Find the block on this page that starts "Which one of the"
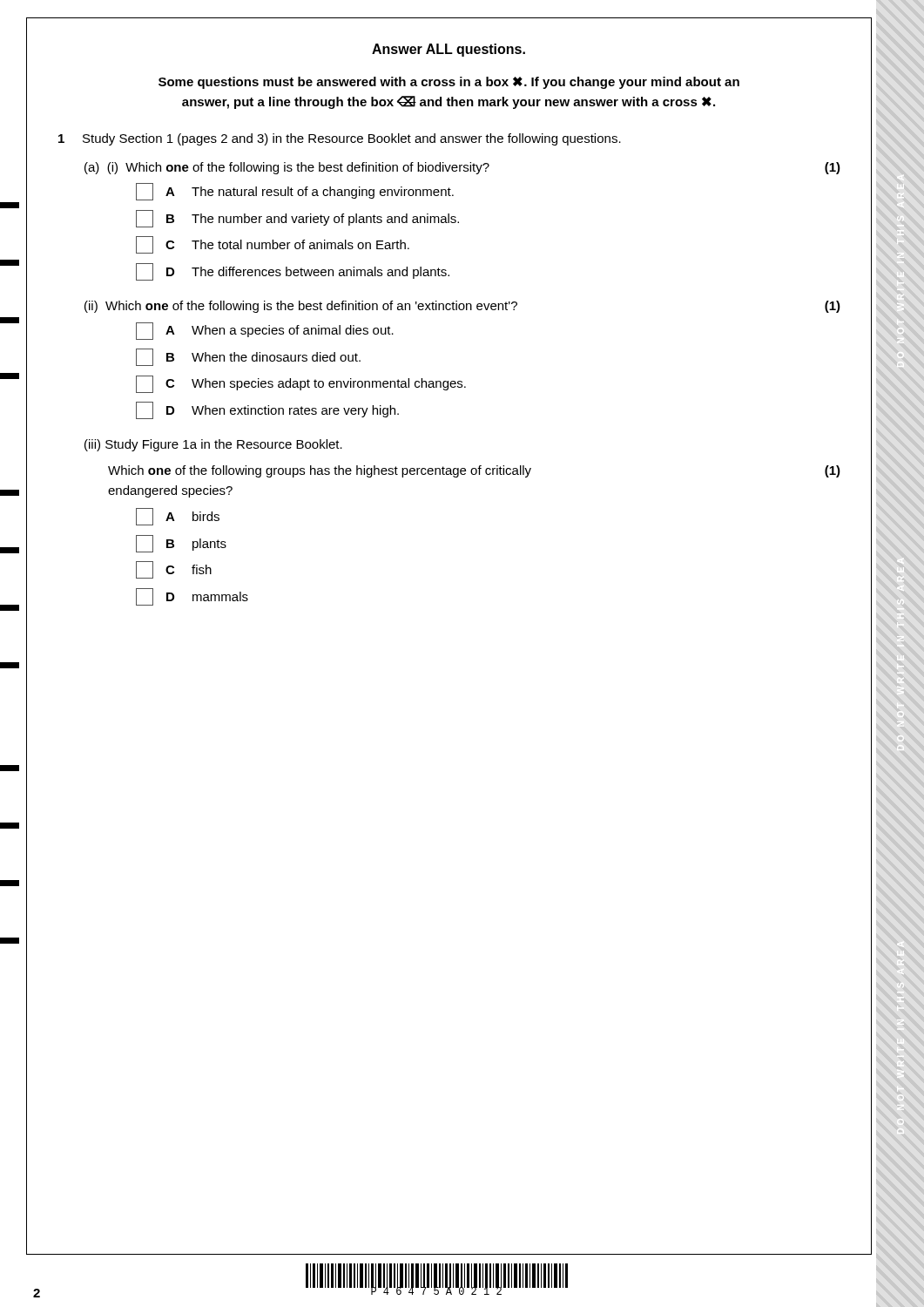 (474, 480)
